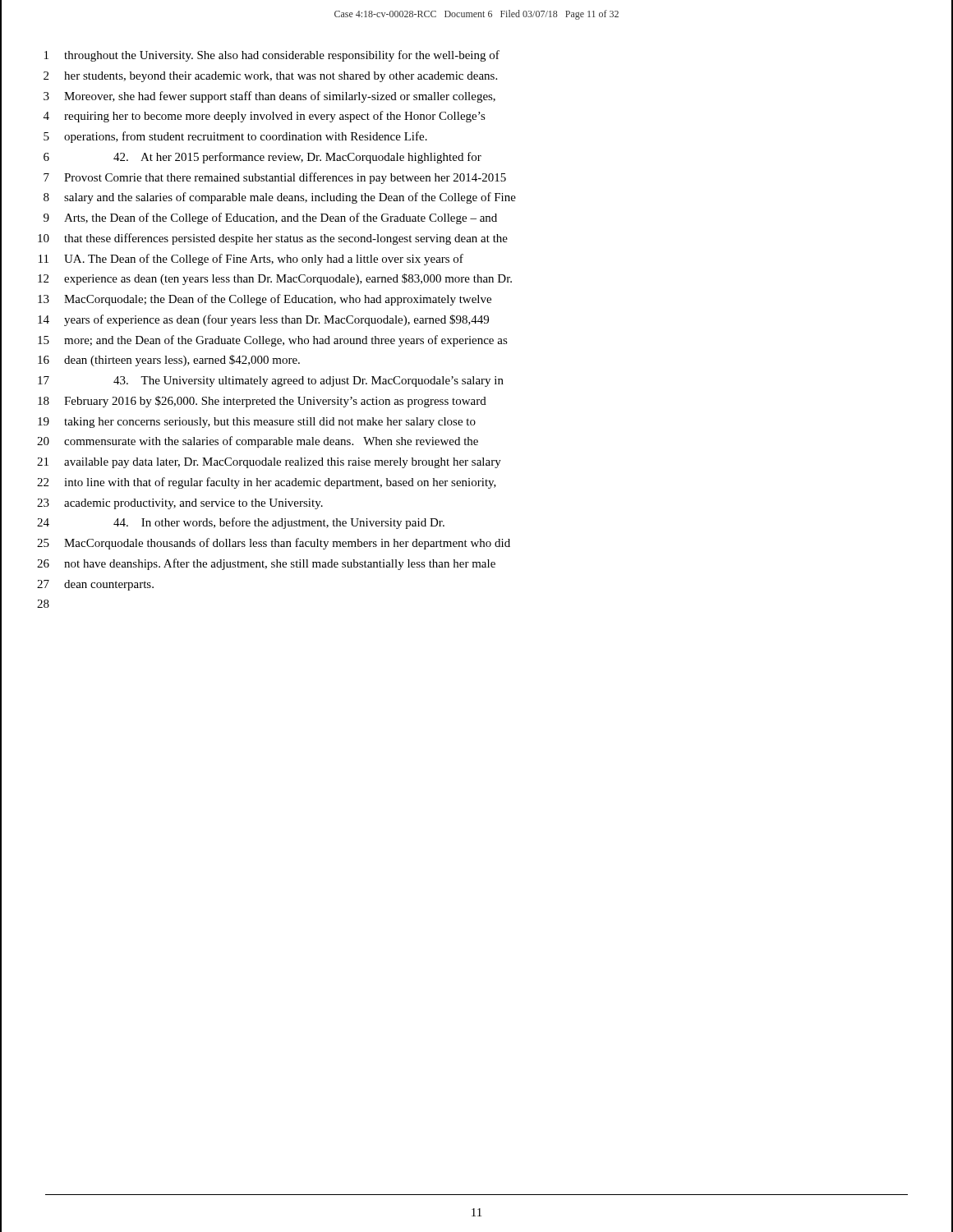The image size is (953, 1232).
Task: Select the region starting "19 taking her concerns"
Action: point(476,421)
